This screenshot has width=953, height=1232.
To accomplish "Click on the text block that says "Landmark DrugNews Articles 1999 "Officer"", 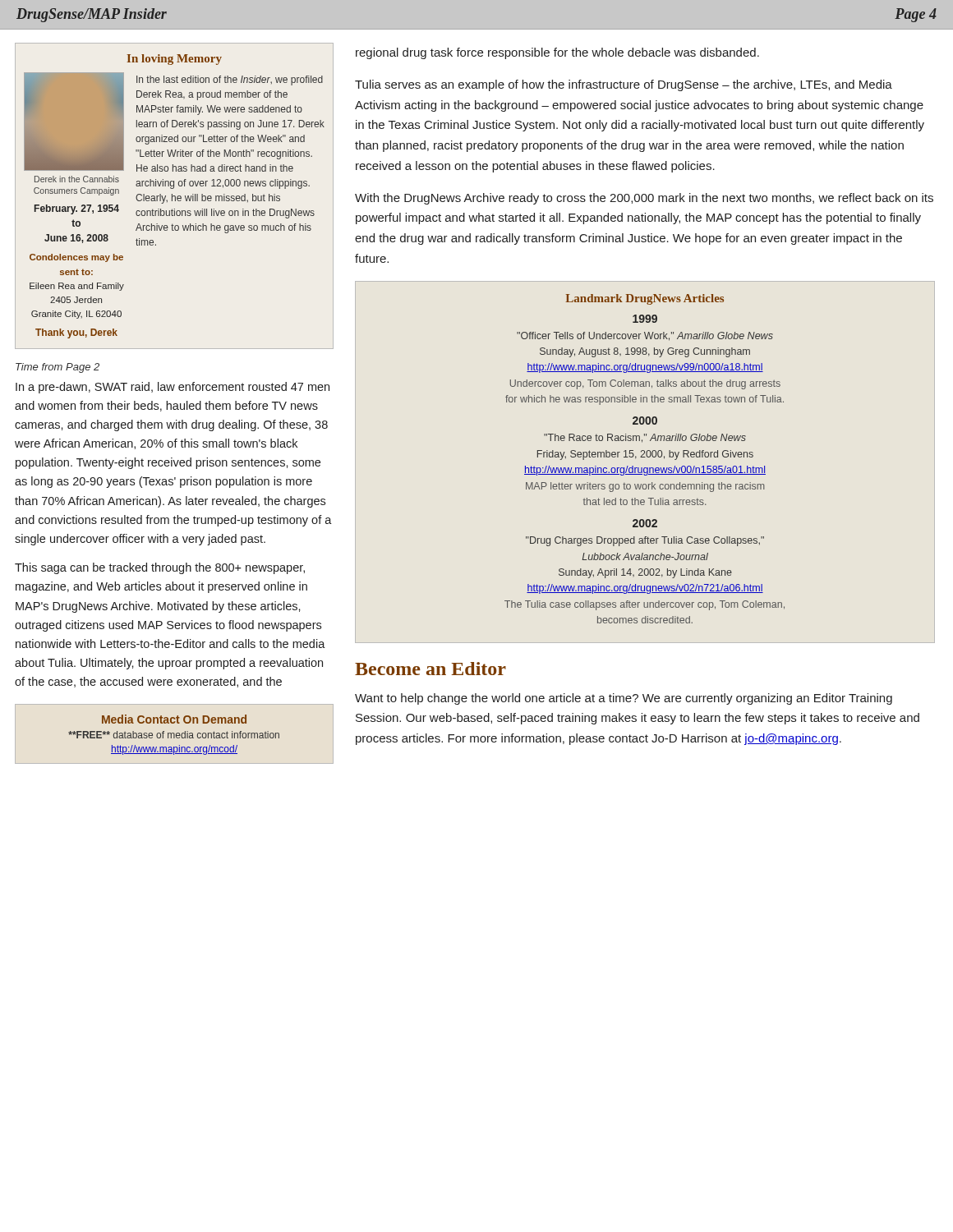I will 645,460.
